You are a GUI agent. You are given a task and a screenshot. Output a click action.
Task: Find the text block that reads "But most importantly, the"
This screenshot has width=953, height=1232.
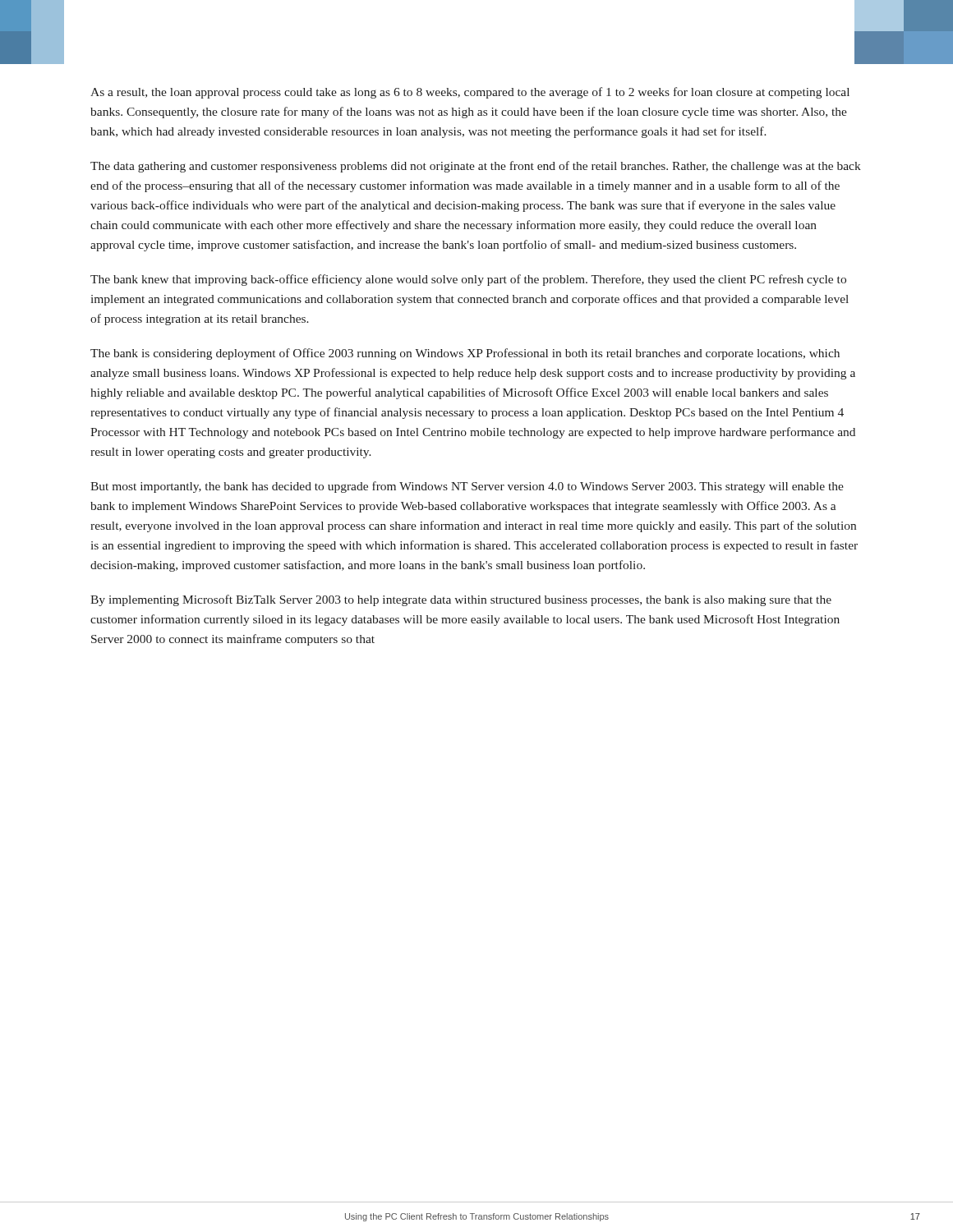[474, 525]
